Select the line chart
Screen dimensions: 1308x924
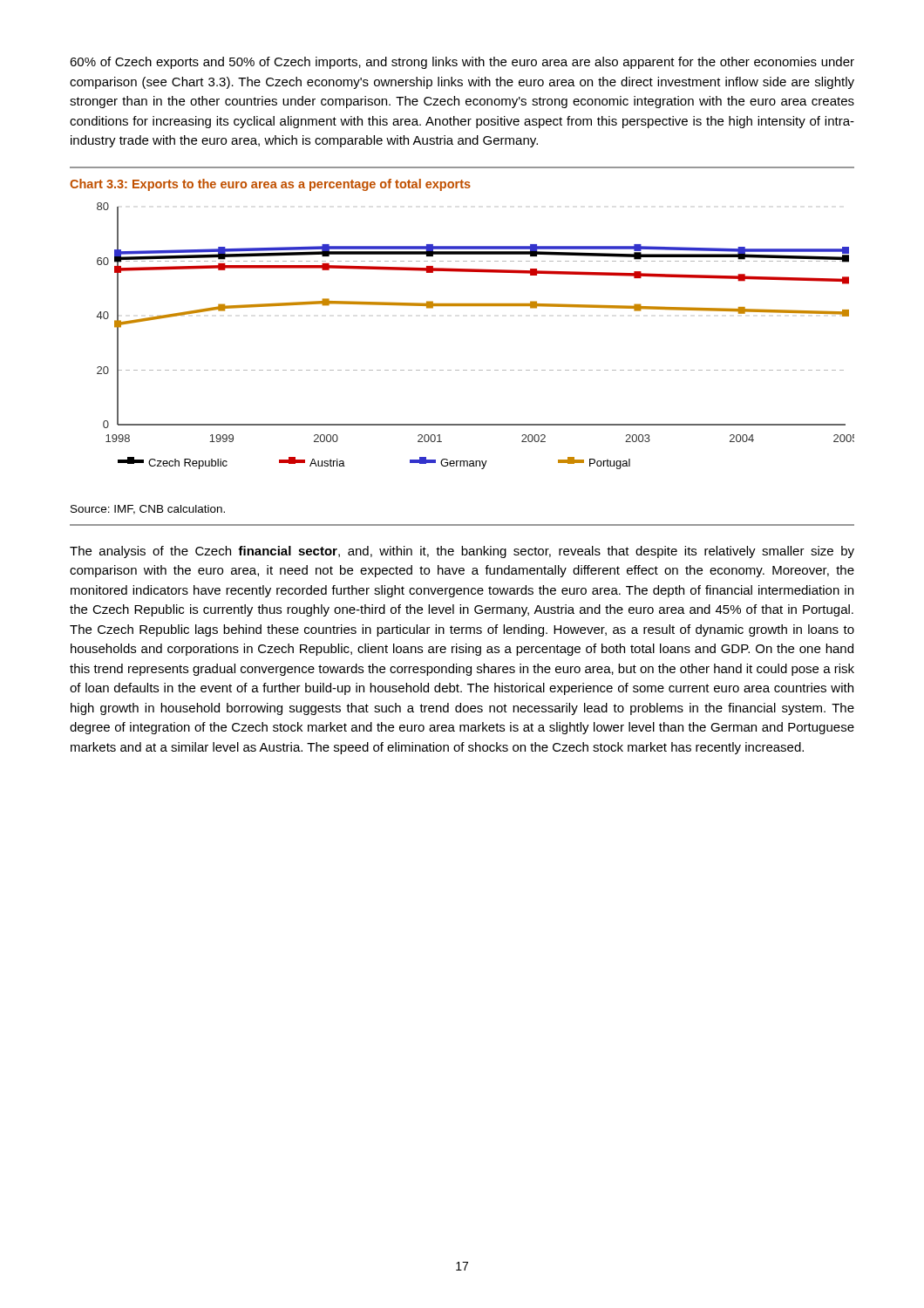[462, 347]
